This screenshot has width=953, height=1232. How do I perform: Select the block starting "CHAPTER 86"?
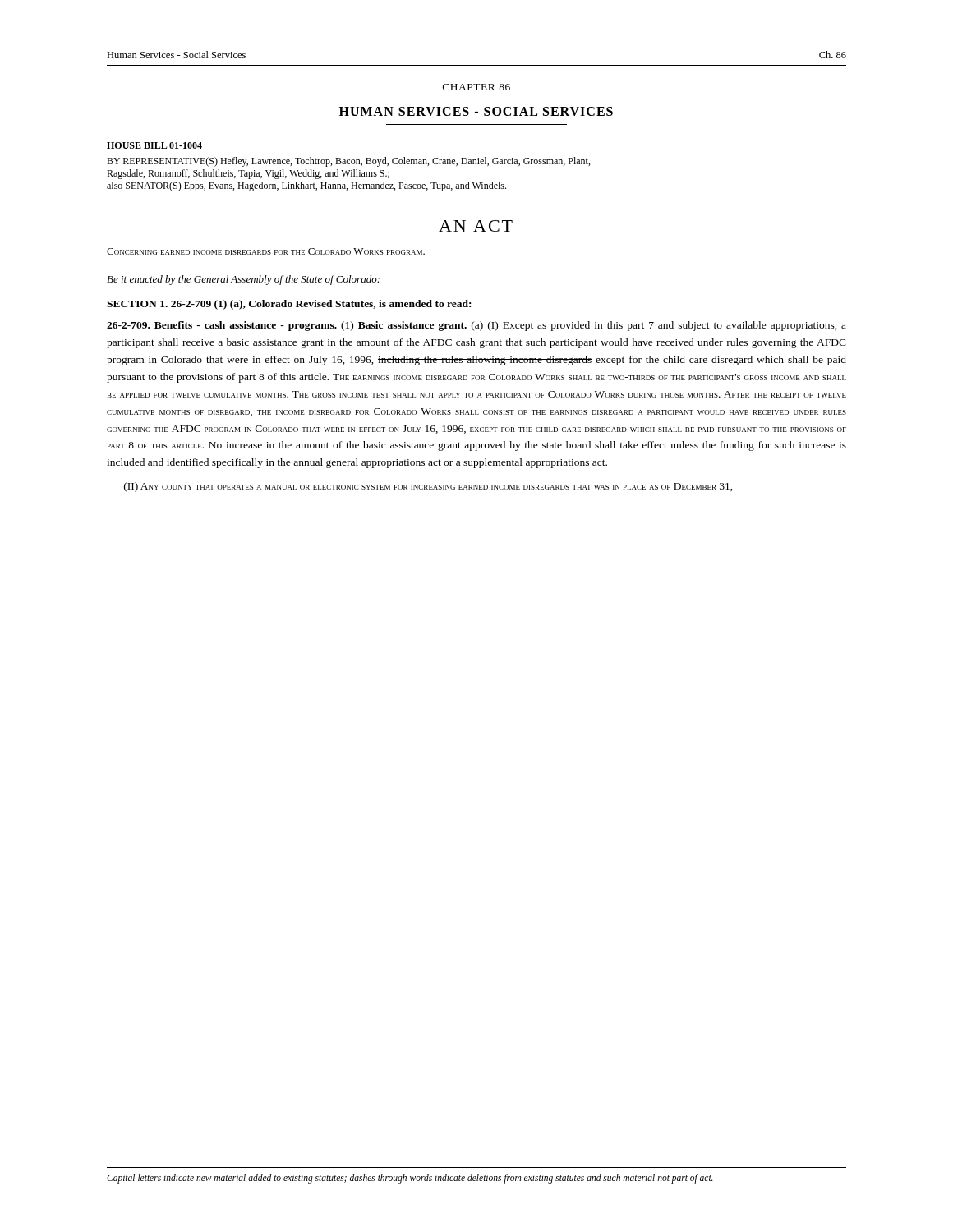tap(476, 87)
